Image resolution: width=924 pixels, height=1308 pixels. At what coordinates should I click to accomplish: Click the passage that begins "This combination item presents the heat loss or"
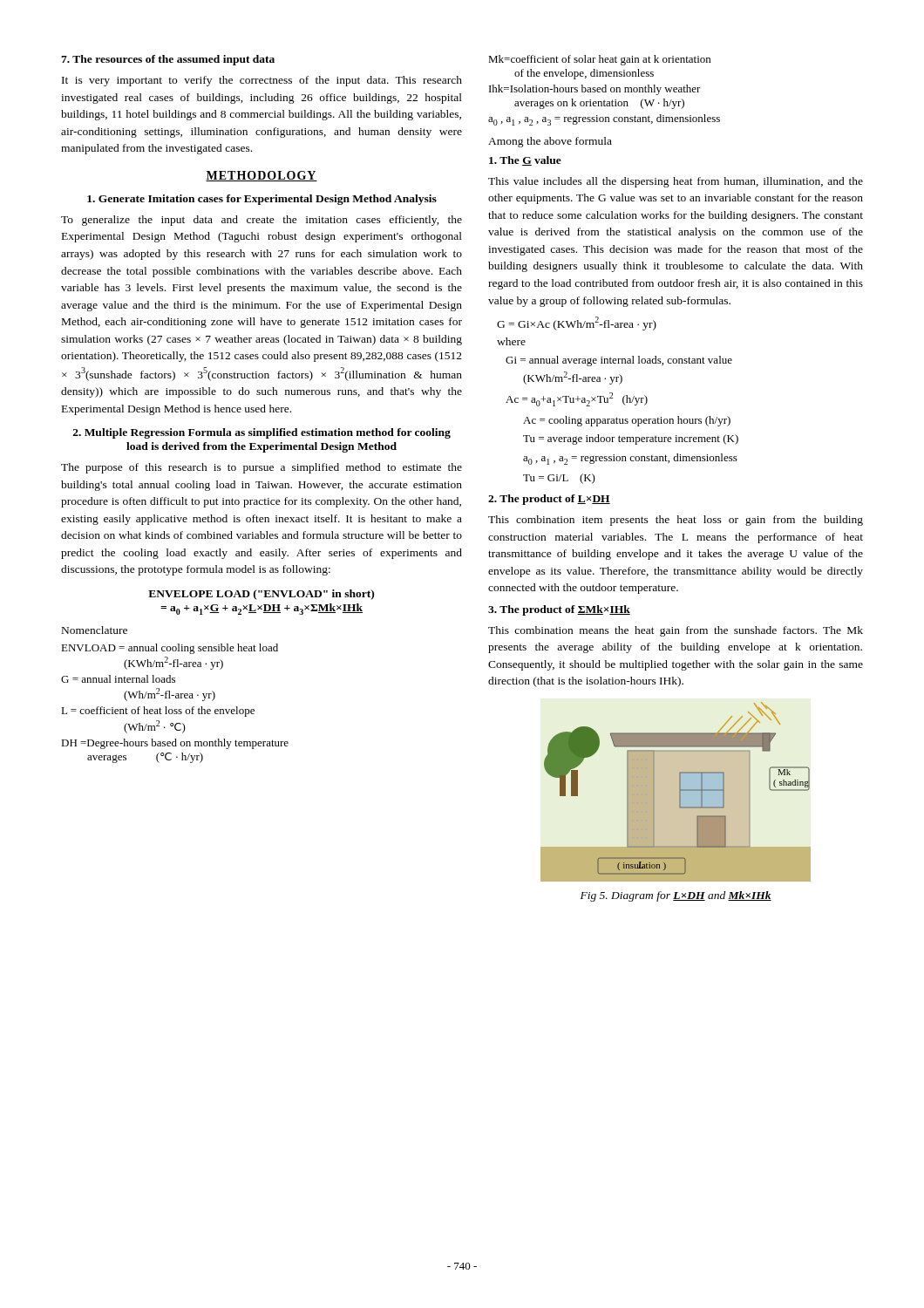pos(676,554)
